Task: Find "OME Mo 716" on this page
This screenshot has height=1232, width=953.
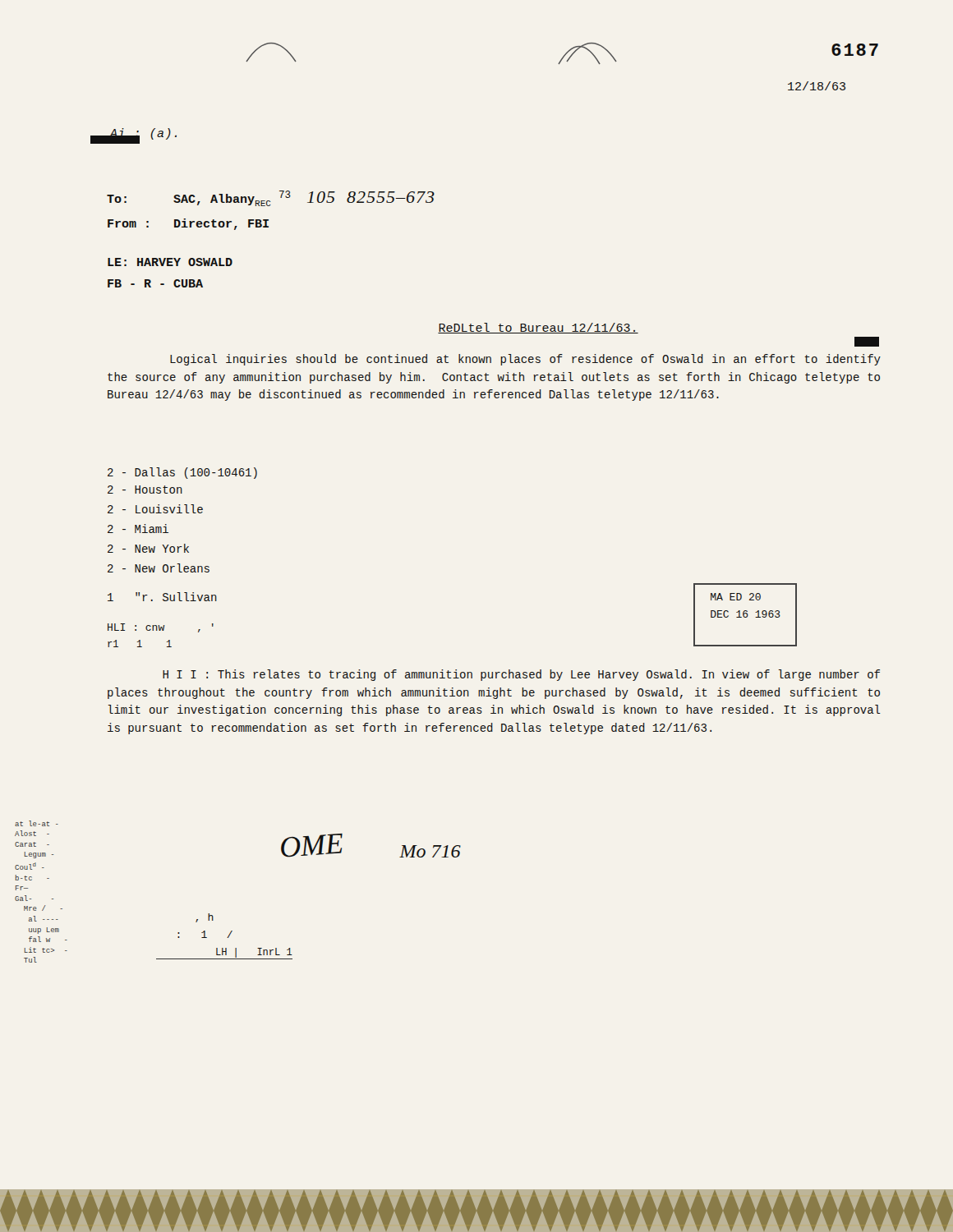Action: click(311, 846)
